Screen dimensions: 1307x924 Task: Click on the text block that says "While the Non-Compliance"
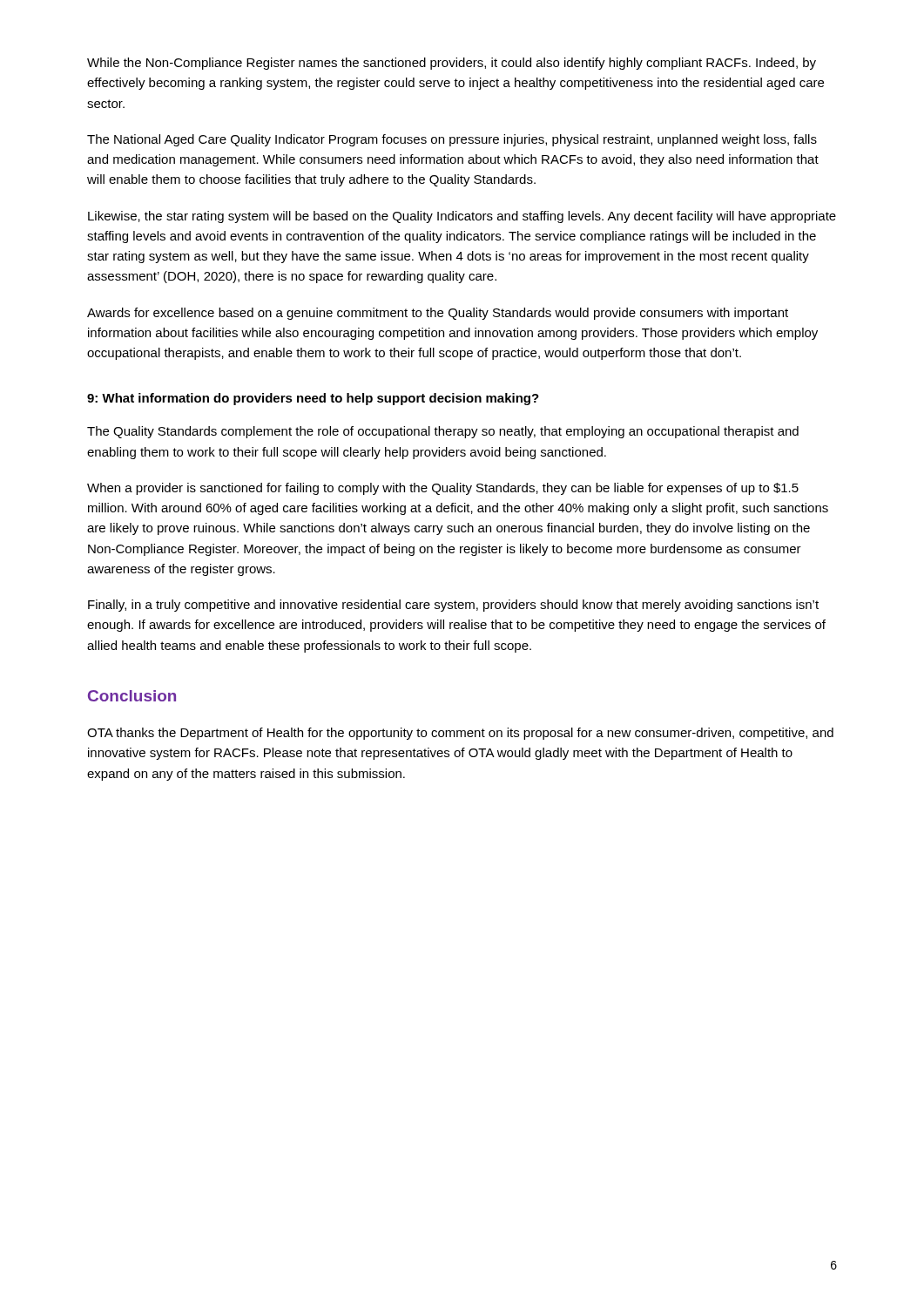click(462, 83)
